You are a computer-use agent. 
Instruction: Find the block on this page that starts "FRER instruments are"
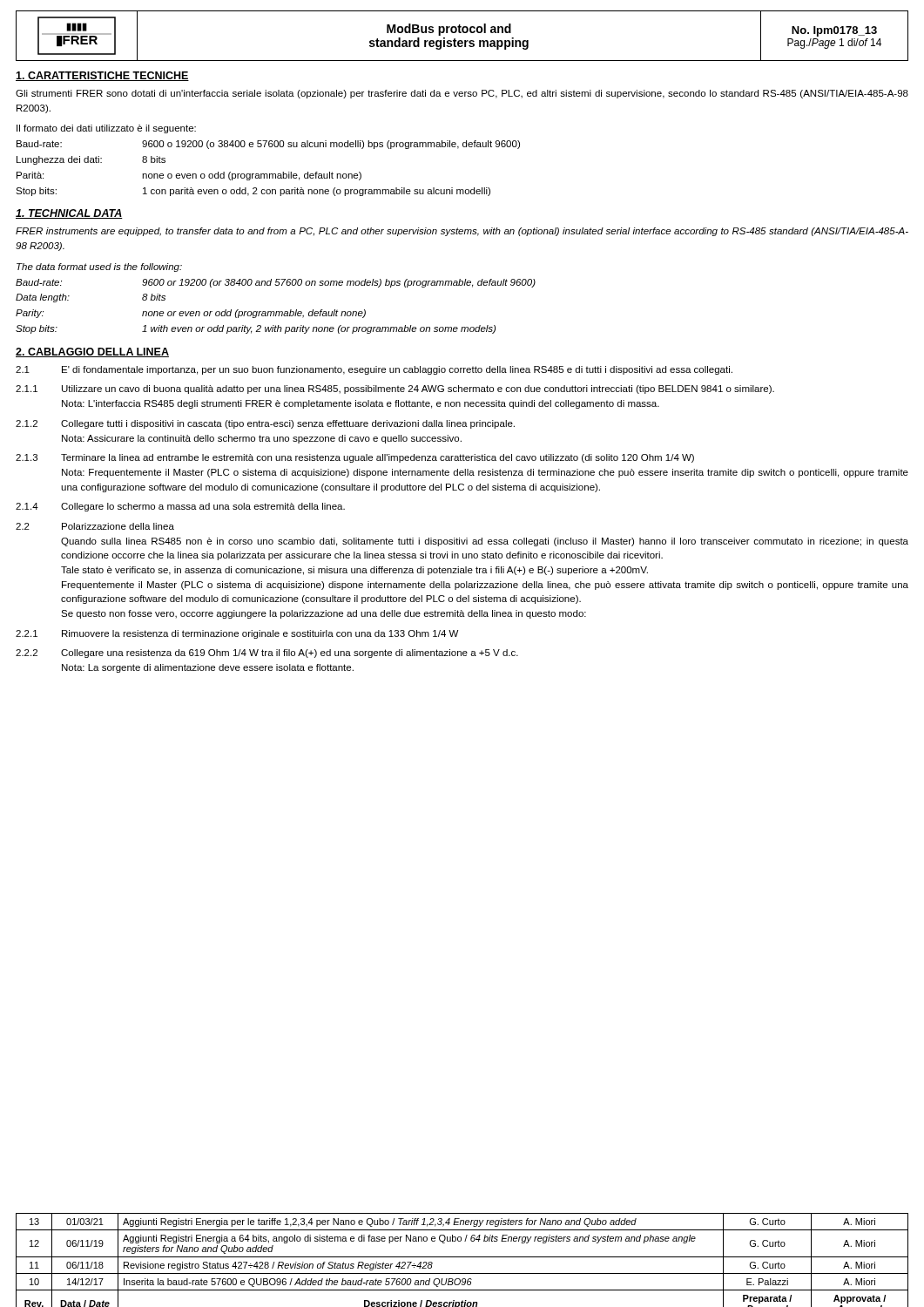462,239
